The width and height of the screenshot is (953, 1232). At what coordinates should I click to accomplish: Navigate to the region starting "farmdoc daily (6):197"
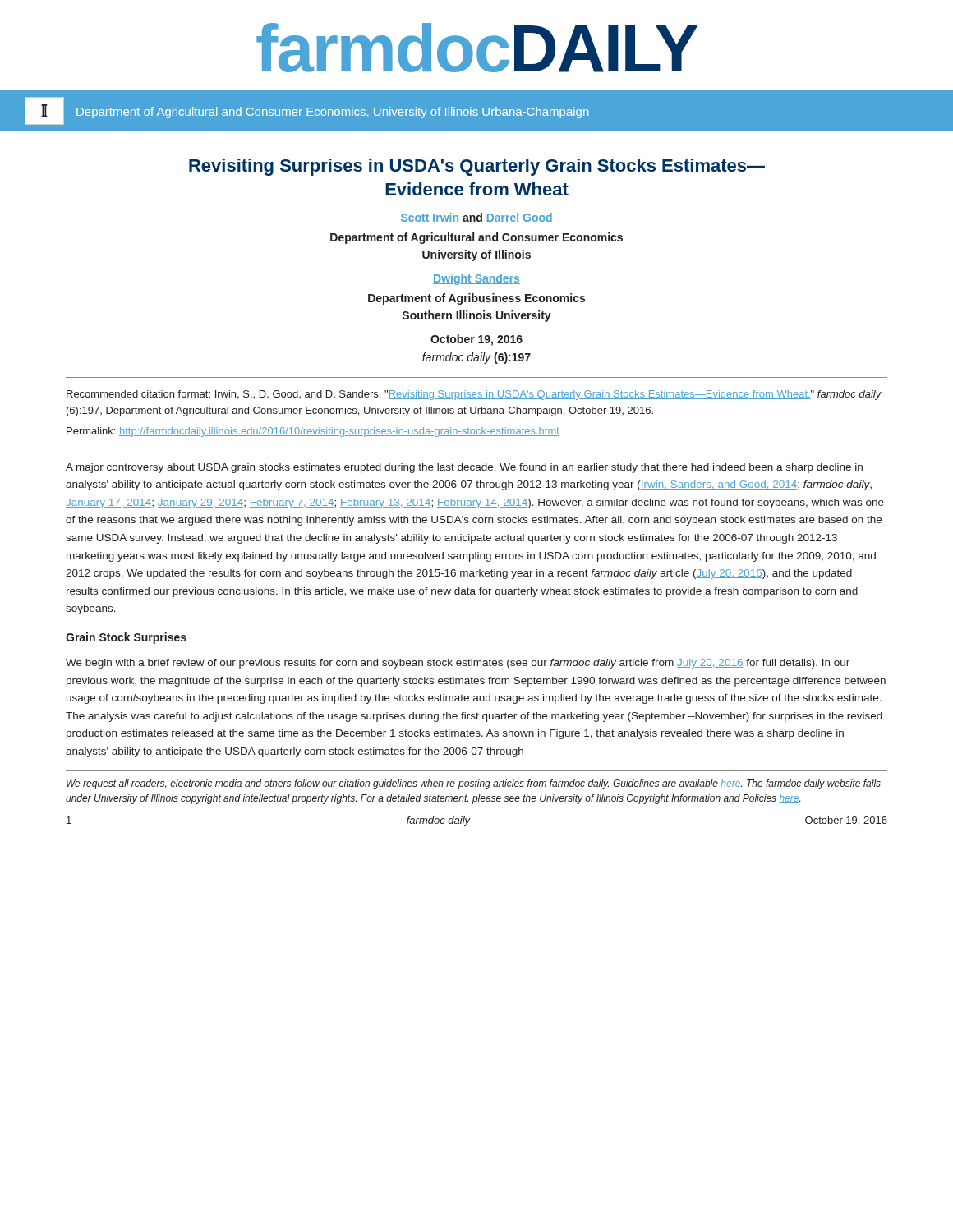point(476,357)
